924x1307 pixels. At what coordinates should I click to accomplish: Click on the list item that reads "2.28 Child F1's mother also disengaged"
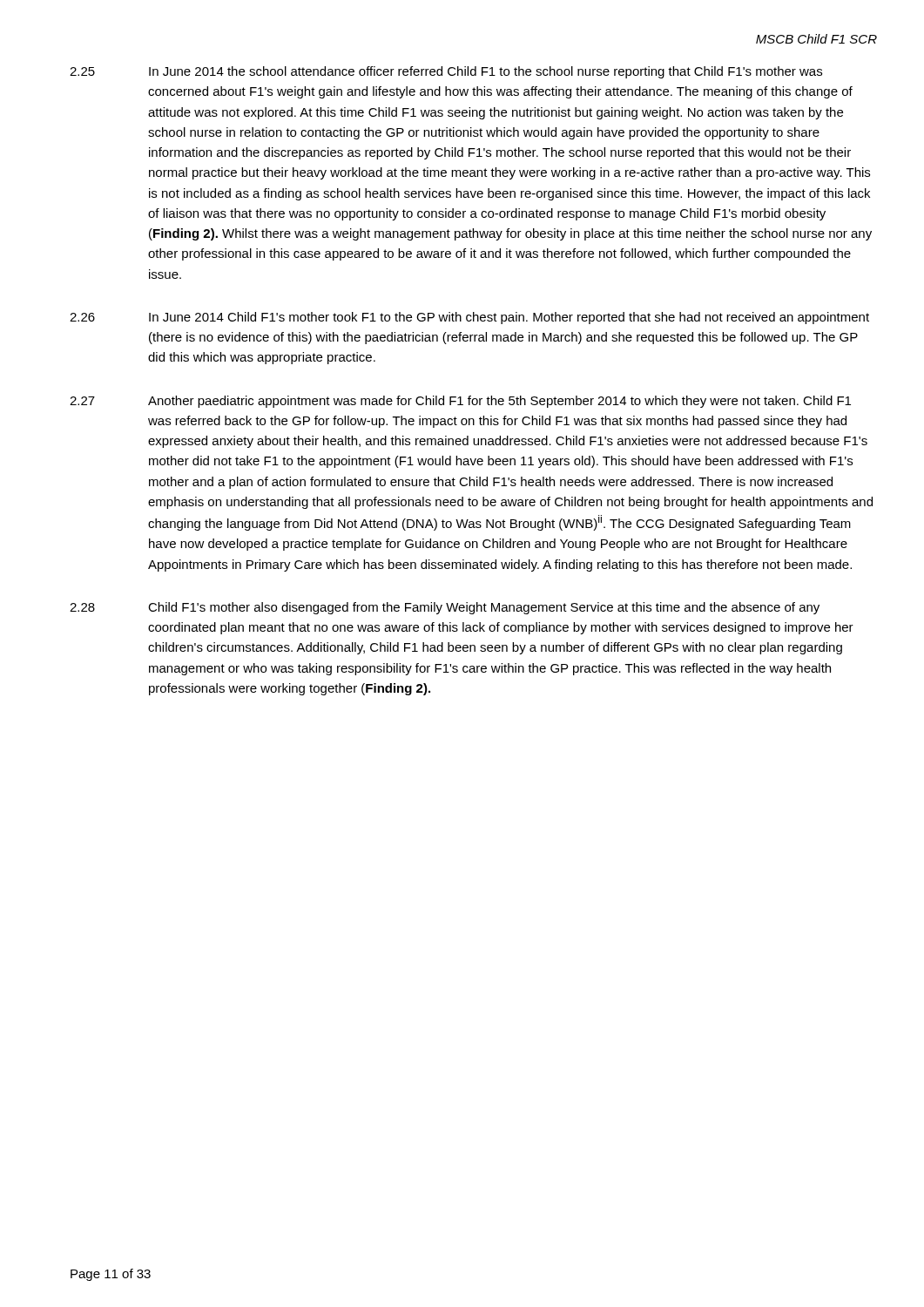pyautogui.click(x=473, y=647)
